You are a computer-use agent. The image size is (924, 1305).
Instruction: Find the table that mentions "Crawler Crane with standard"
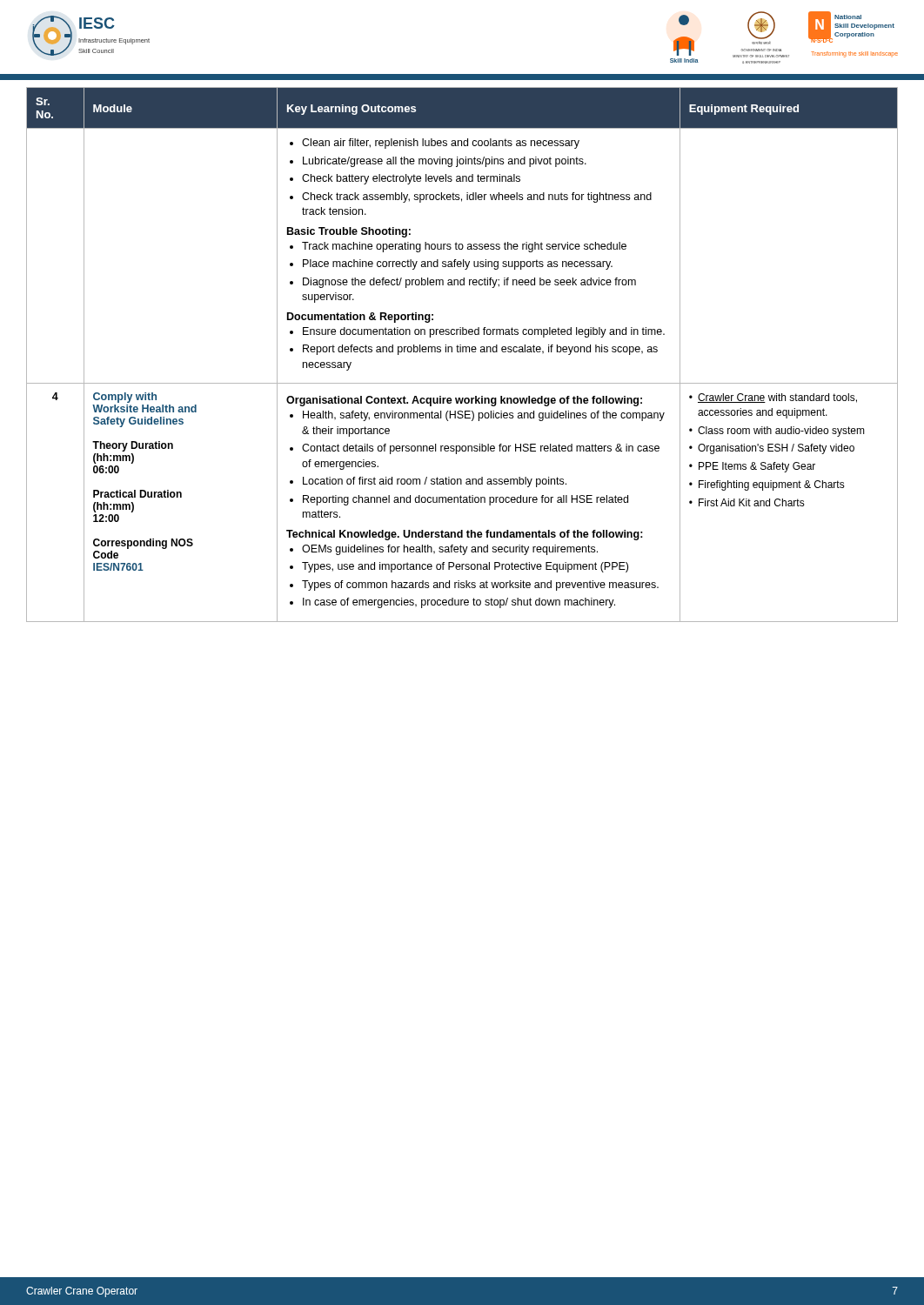coord(462,354)
